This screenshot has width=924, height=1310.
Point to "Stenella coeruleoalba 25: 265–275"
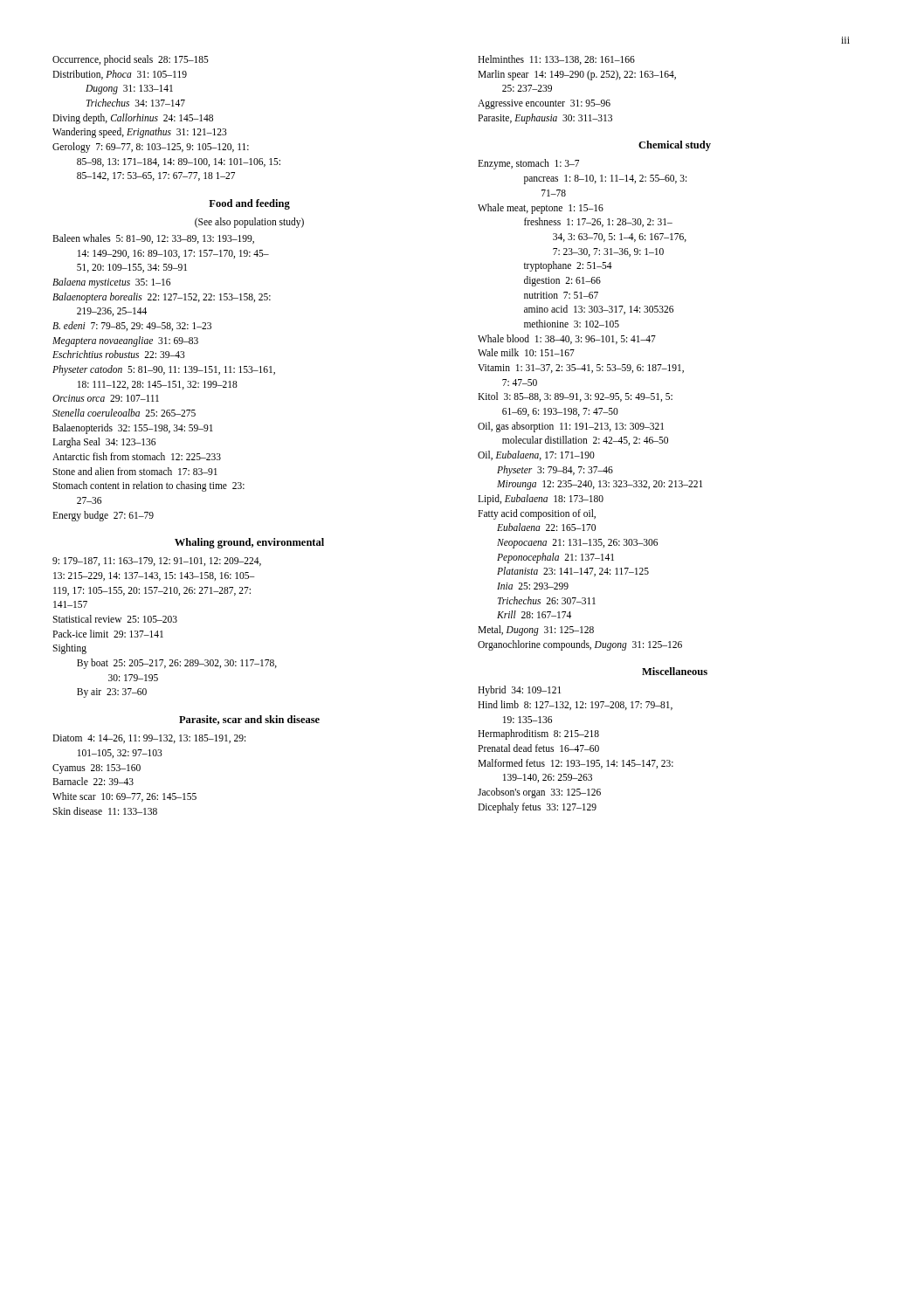(x=124, y=413)
